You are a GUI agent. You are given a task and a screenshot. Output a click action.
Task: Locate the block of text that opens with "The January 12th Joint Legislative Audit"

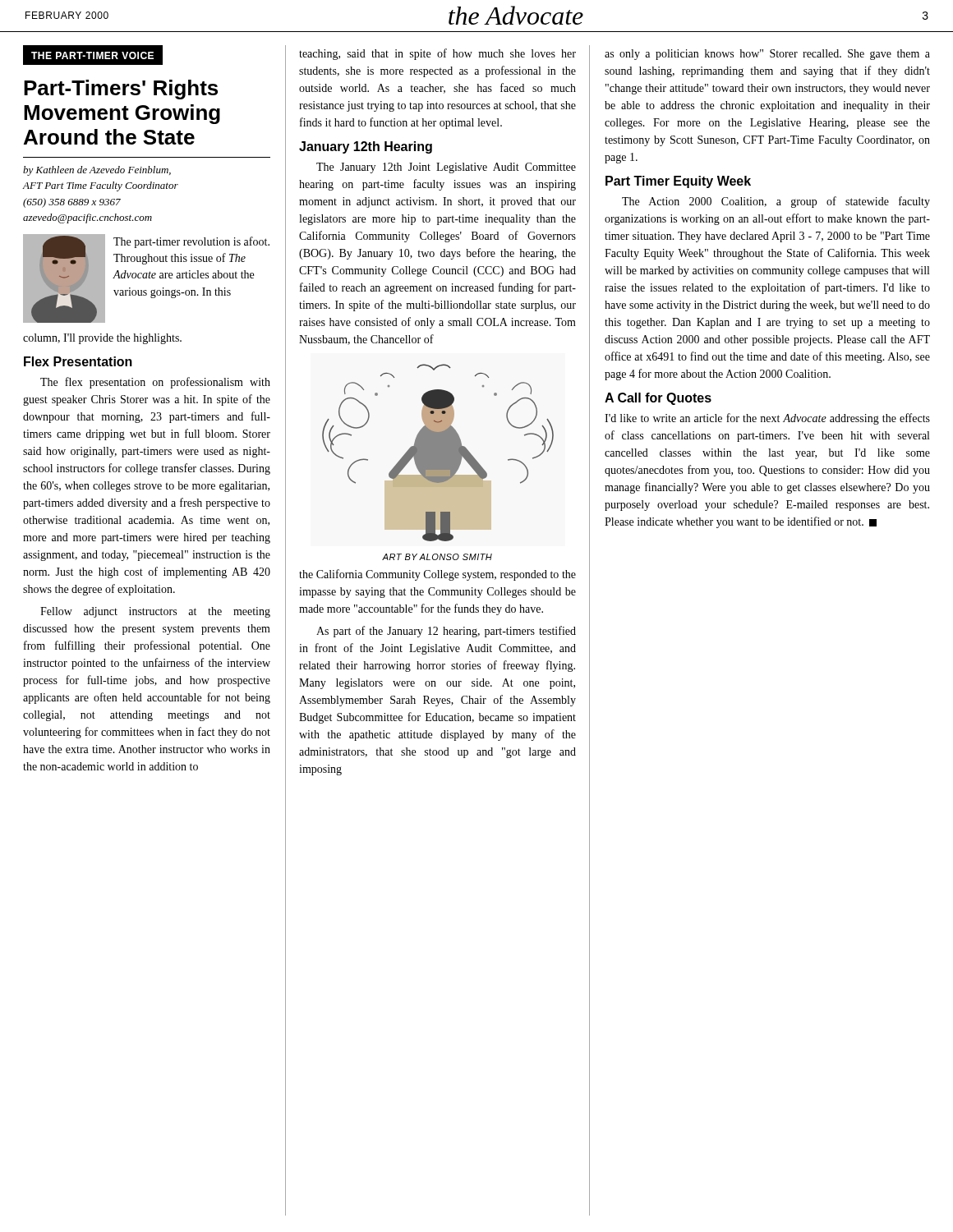(437, 253)
